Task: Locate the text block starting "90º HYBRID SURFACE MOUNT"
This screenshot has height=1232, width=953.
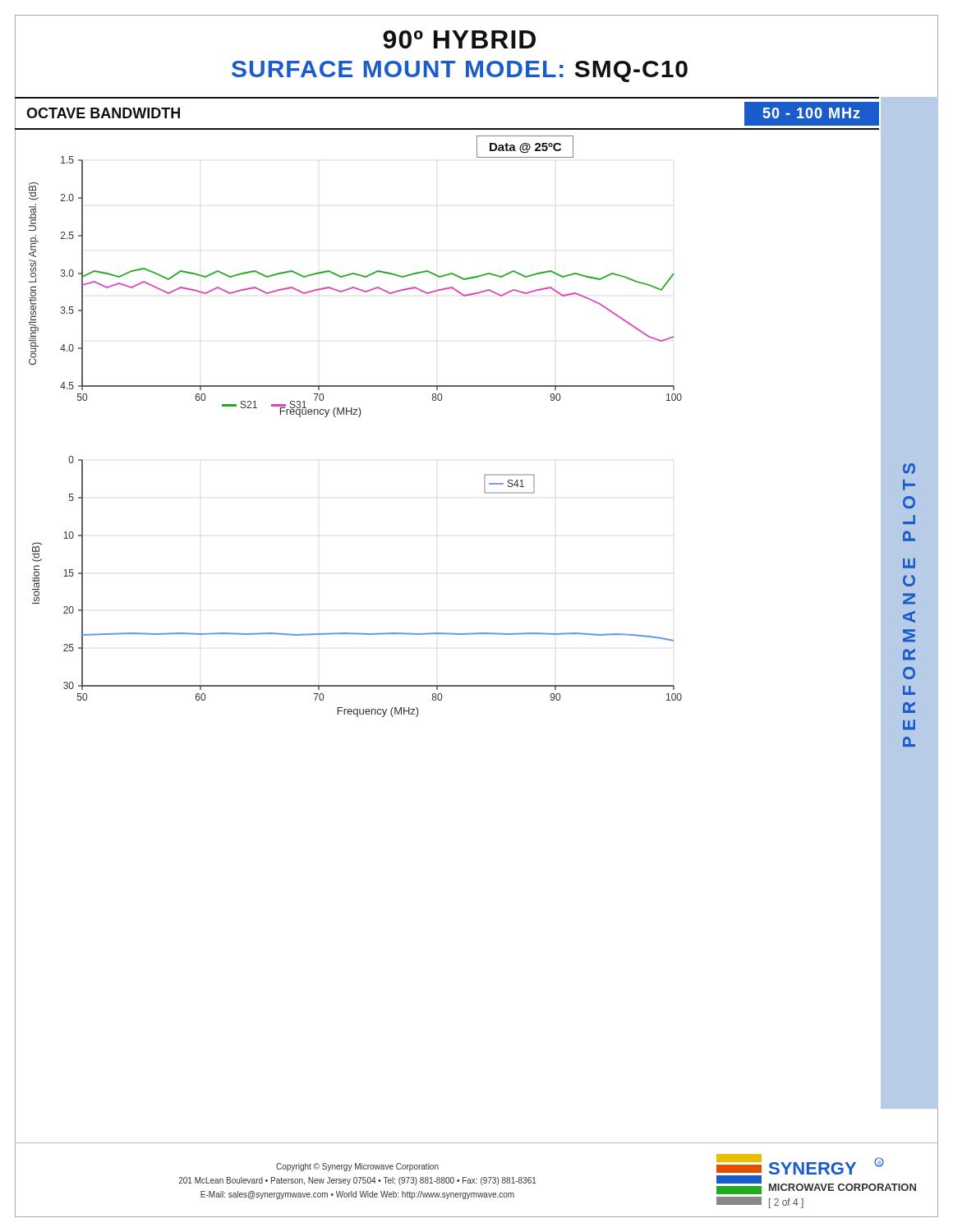Action: 460,54
